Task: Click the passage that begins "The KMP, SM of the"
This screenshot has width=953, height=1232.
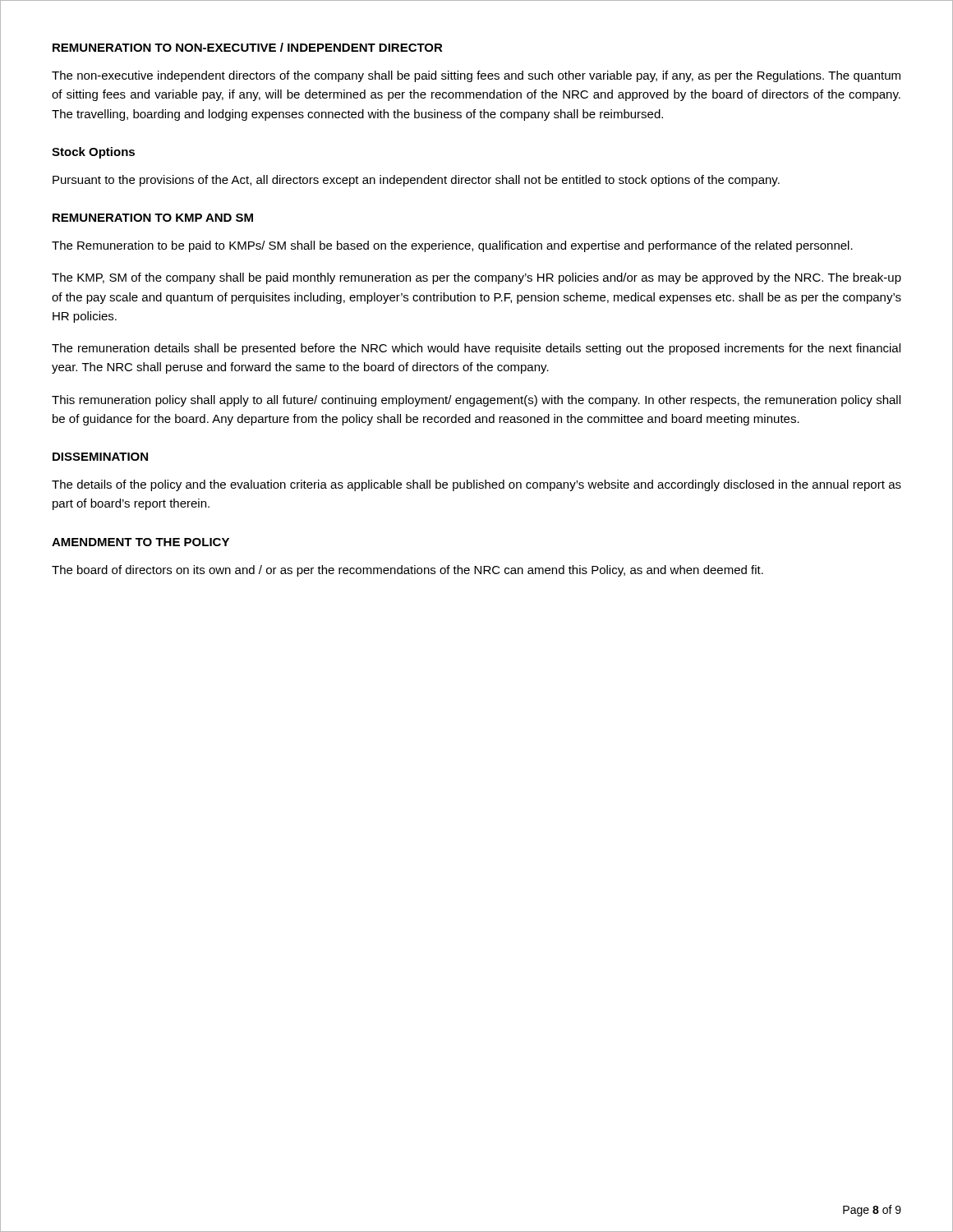Action: (x=476, y=296)
